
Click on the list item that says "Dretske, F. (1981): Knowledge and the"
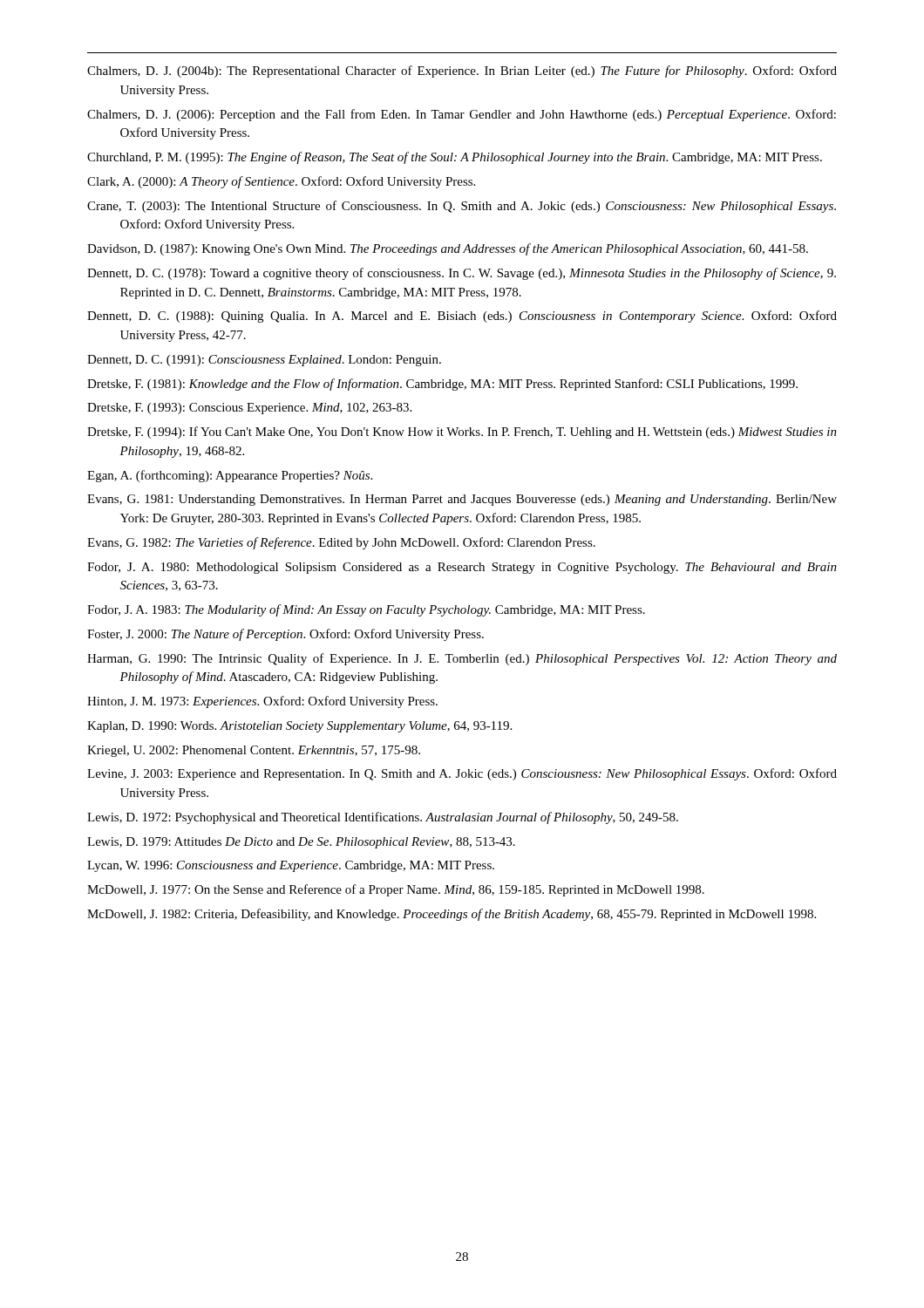443,383
